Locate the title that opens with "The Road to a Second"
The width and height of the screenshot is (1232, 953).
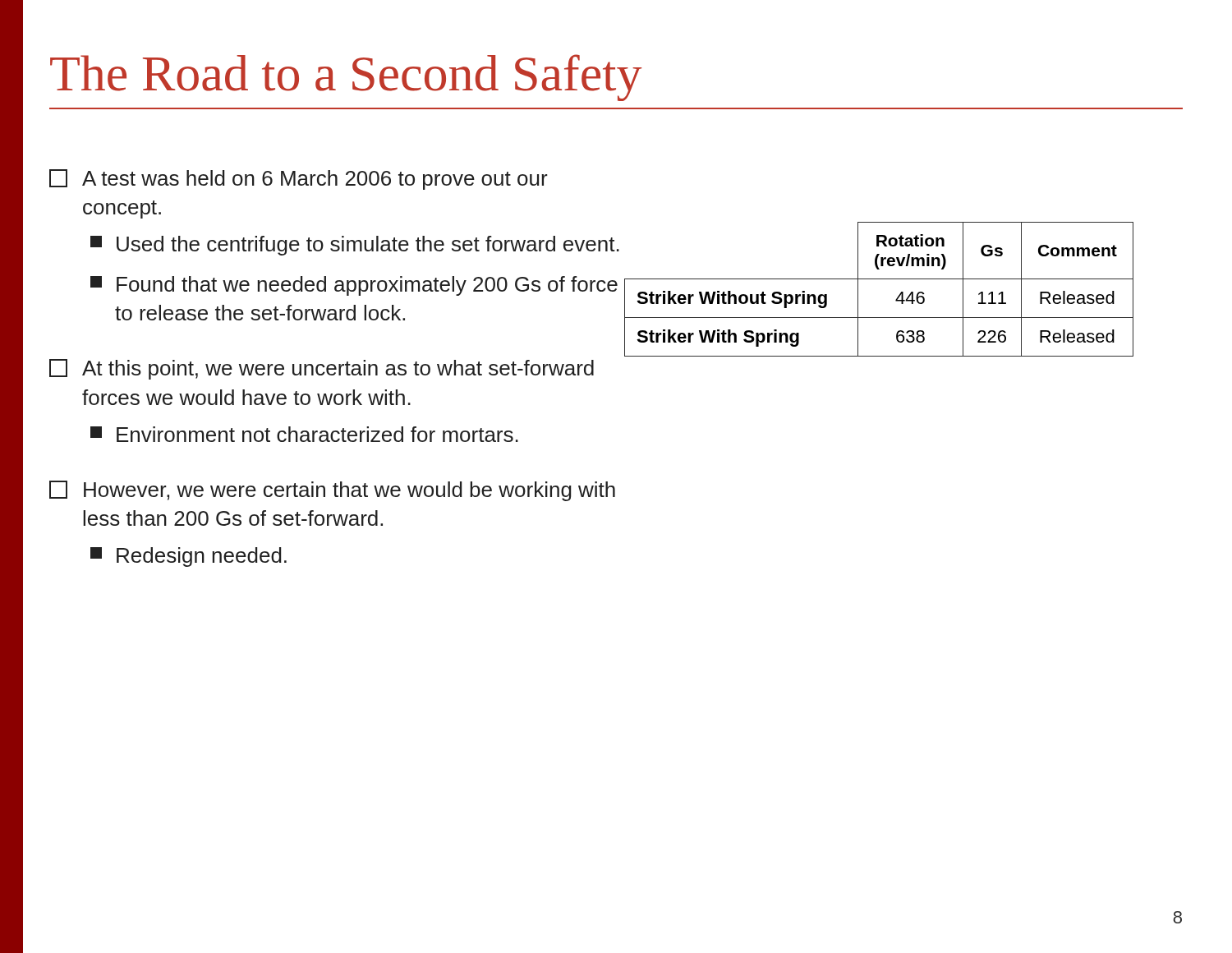(616, 77)
